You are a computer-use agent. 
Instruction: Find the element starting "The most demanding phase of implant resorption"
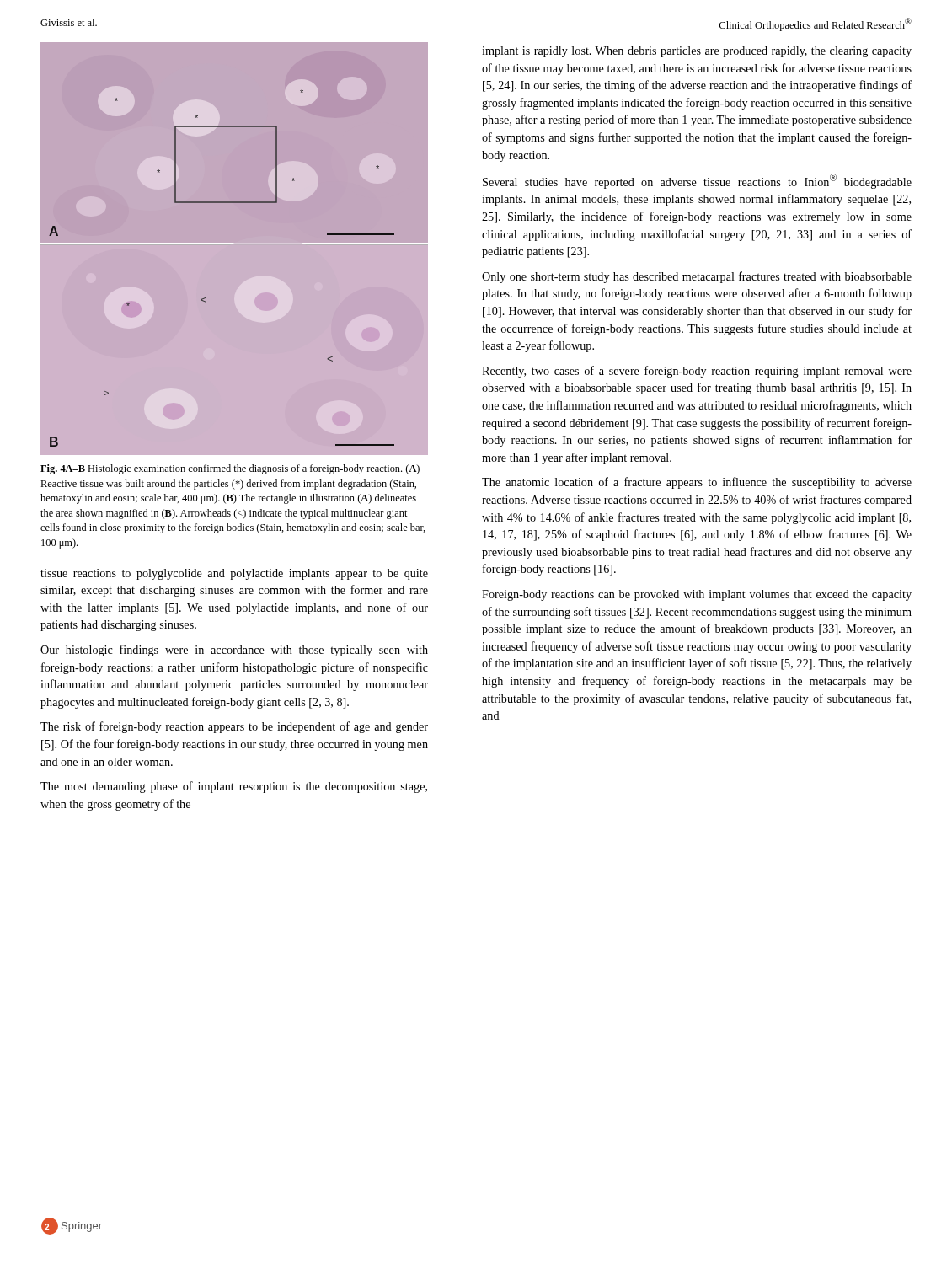tap(234, 795)
